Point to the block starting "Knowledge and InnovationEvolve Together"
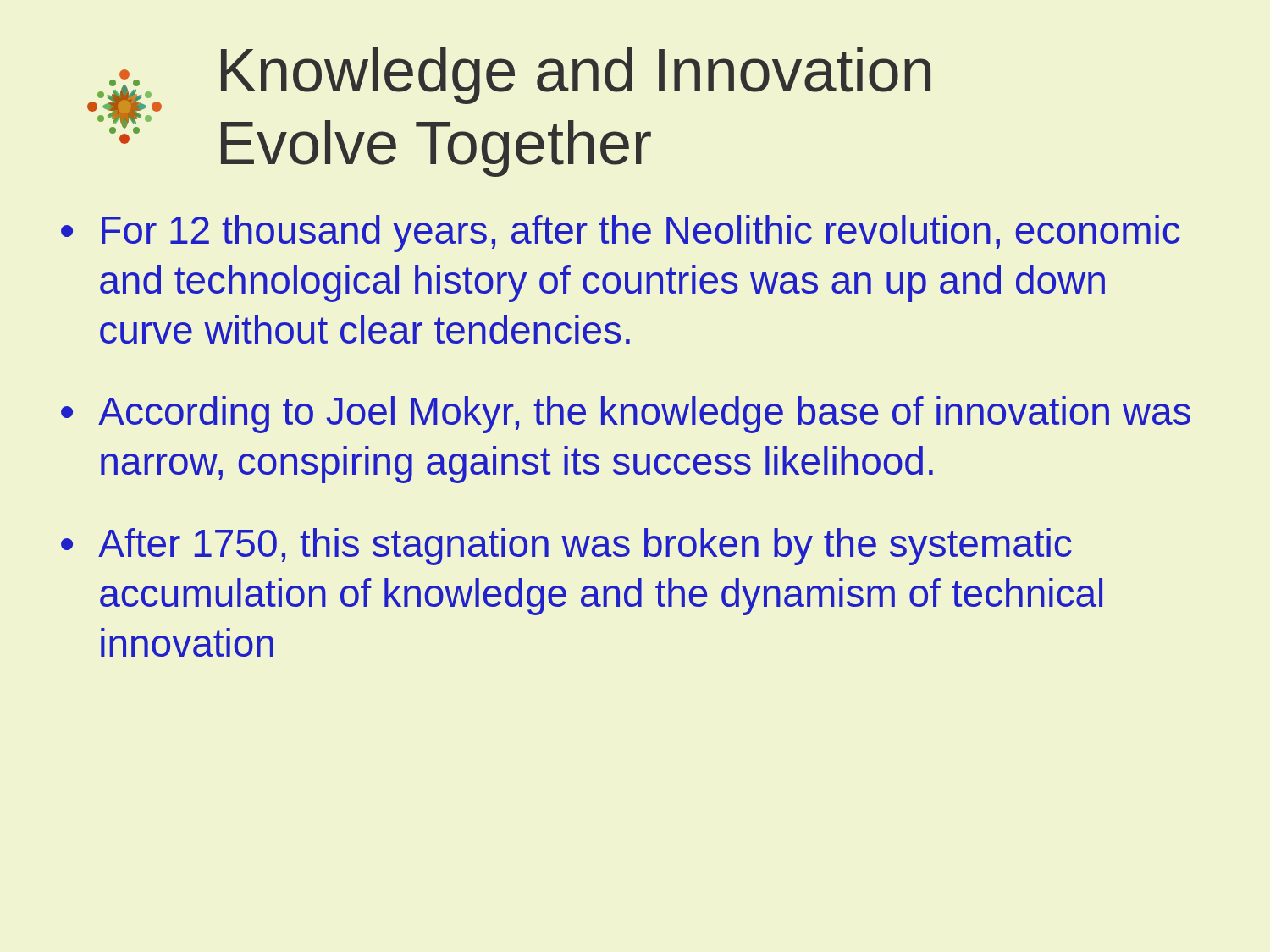1270x952 pixels. tap(575, 107)
